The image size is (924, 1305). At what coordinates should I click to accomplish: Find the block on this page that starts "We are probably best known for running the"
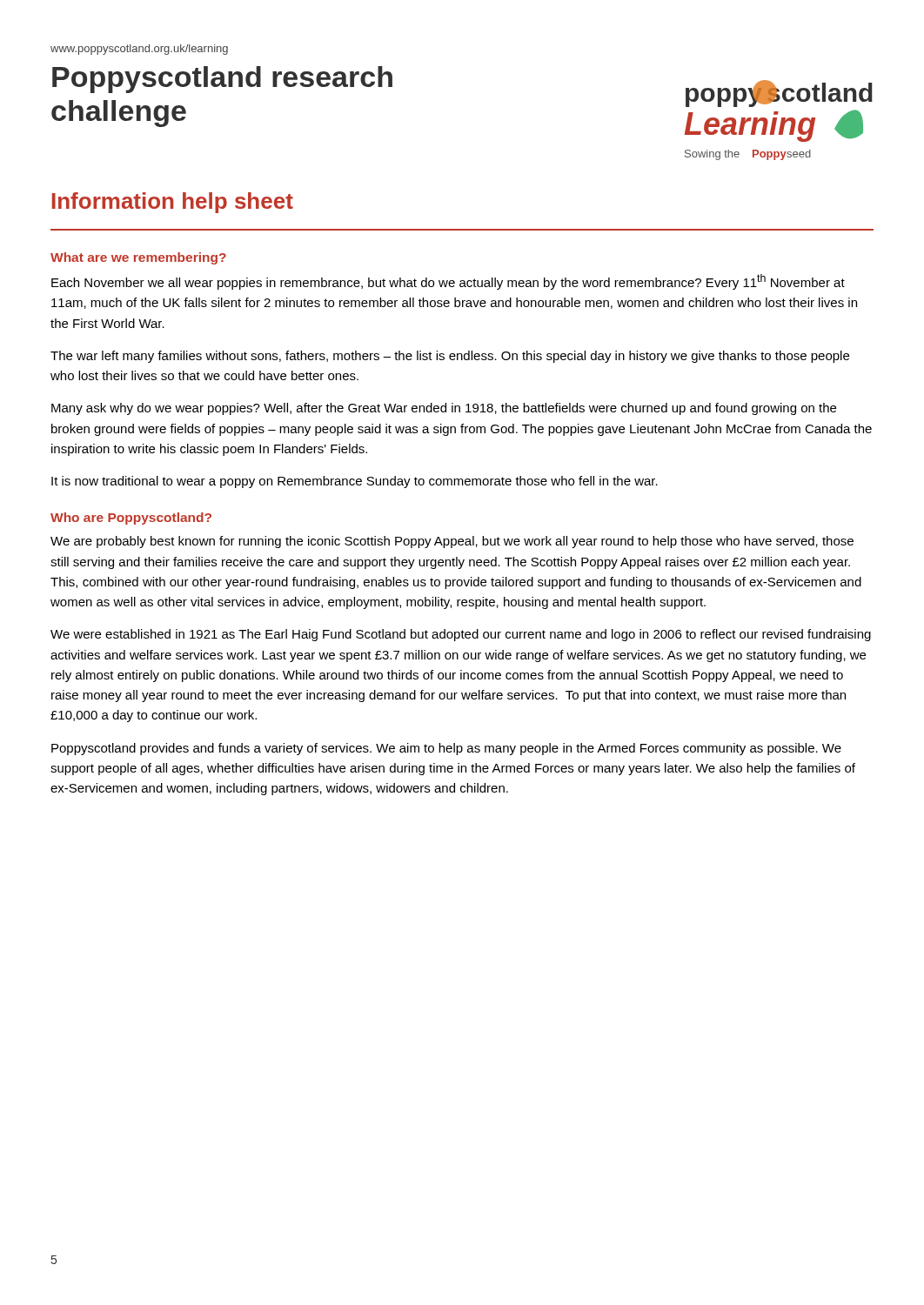[456, 571]
